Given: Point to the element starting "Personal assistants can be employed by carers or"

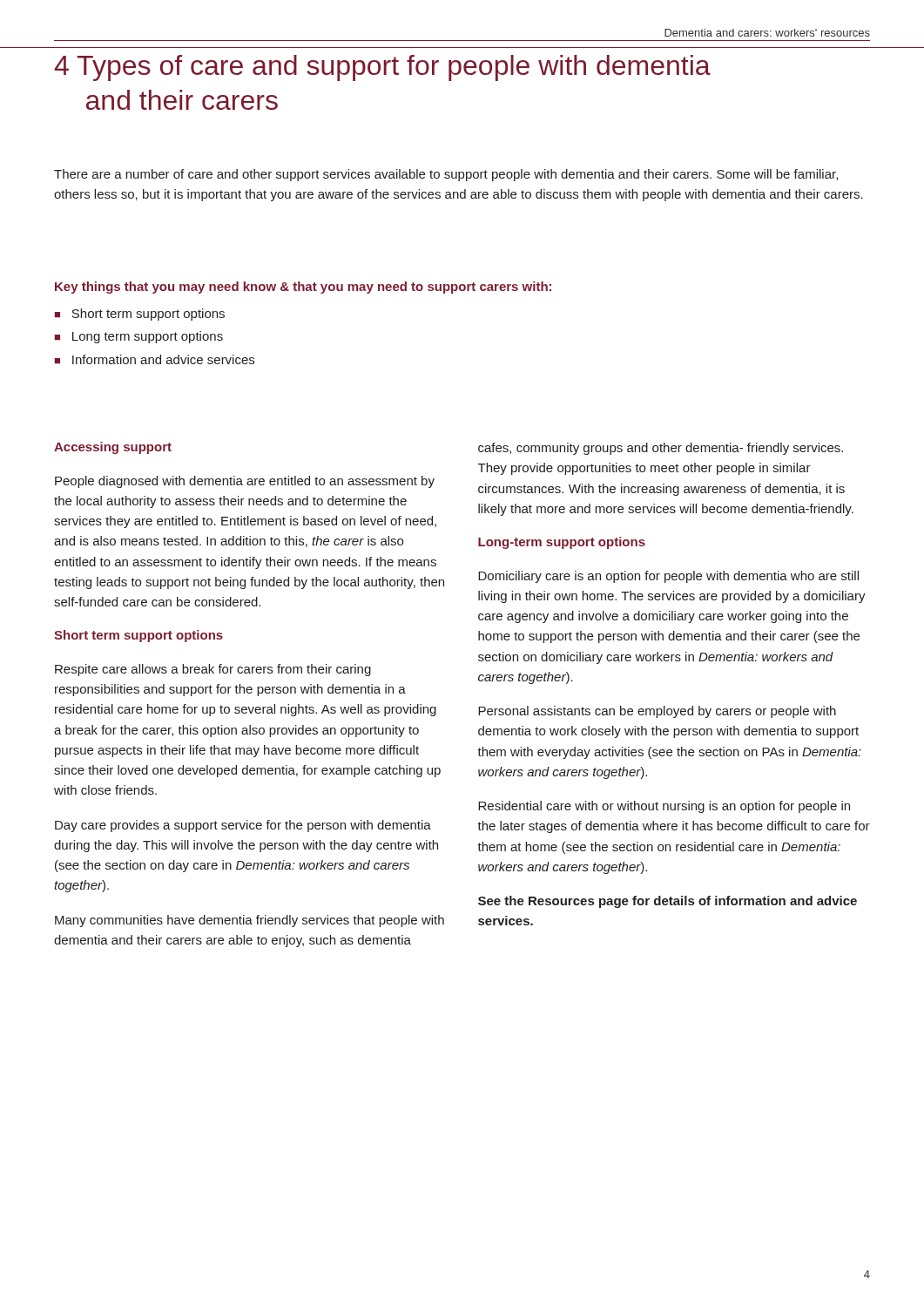Looking at the screenshot, I should [x=670, y=741].
